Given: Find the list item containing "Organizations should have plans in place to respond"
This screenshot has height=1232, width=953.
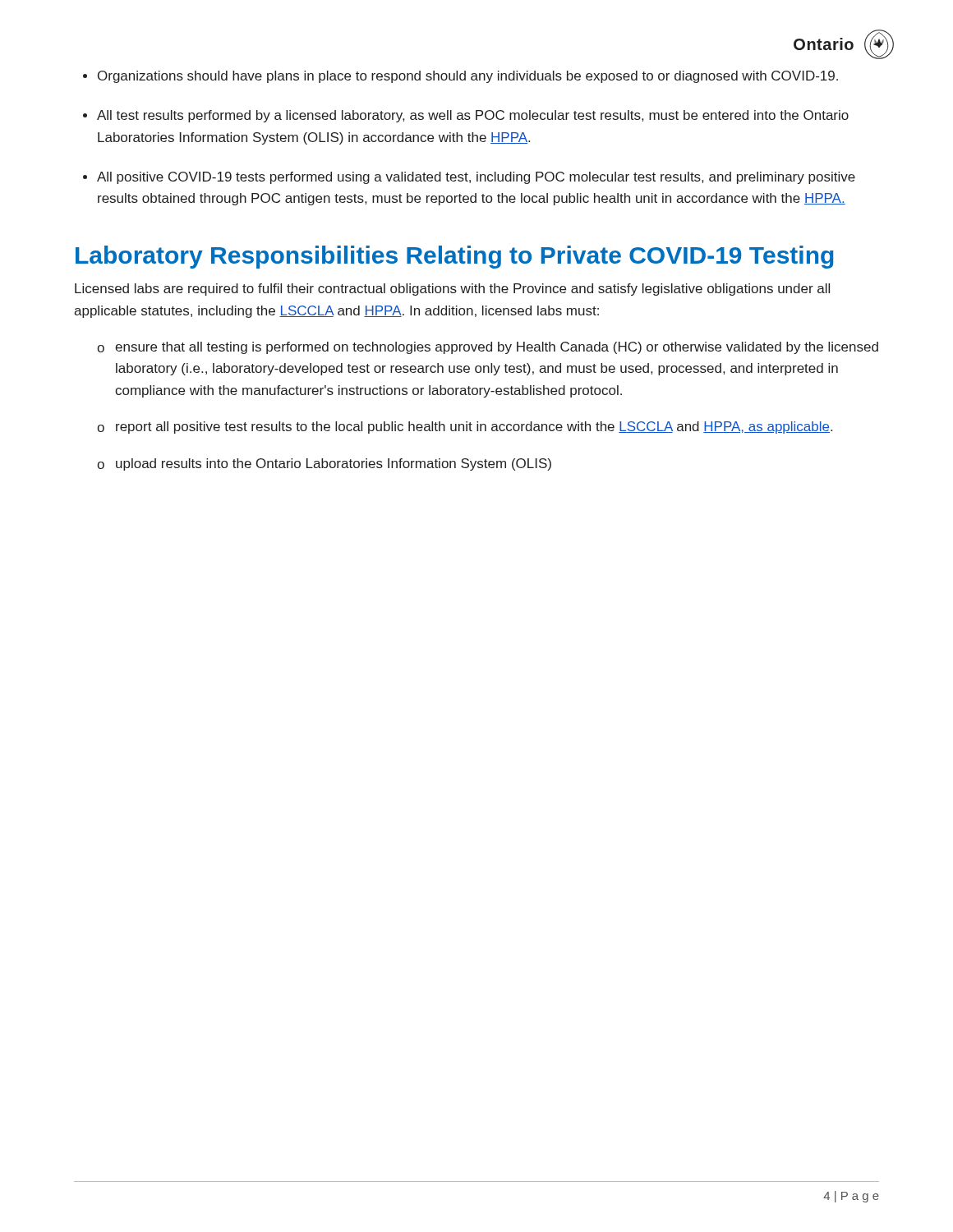Looking at the screenshot, I should [468, 76].
